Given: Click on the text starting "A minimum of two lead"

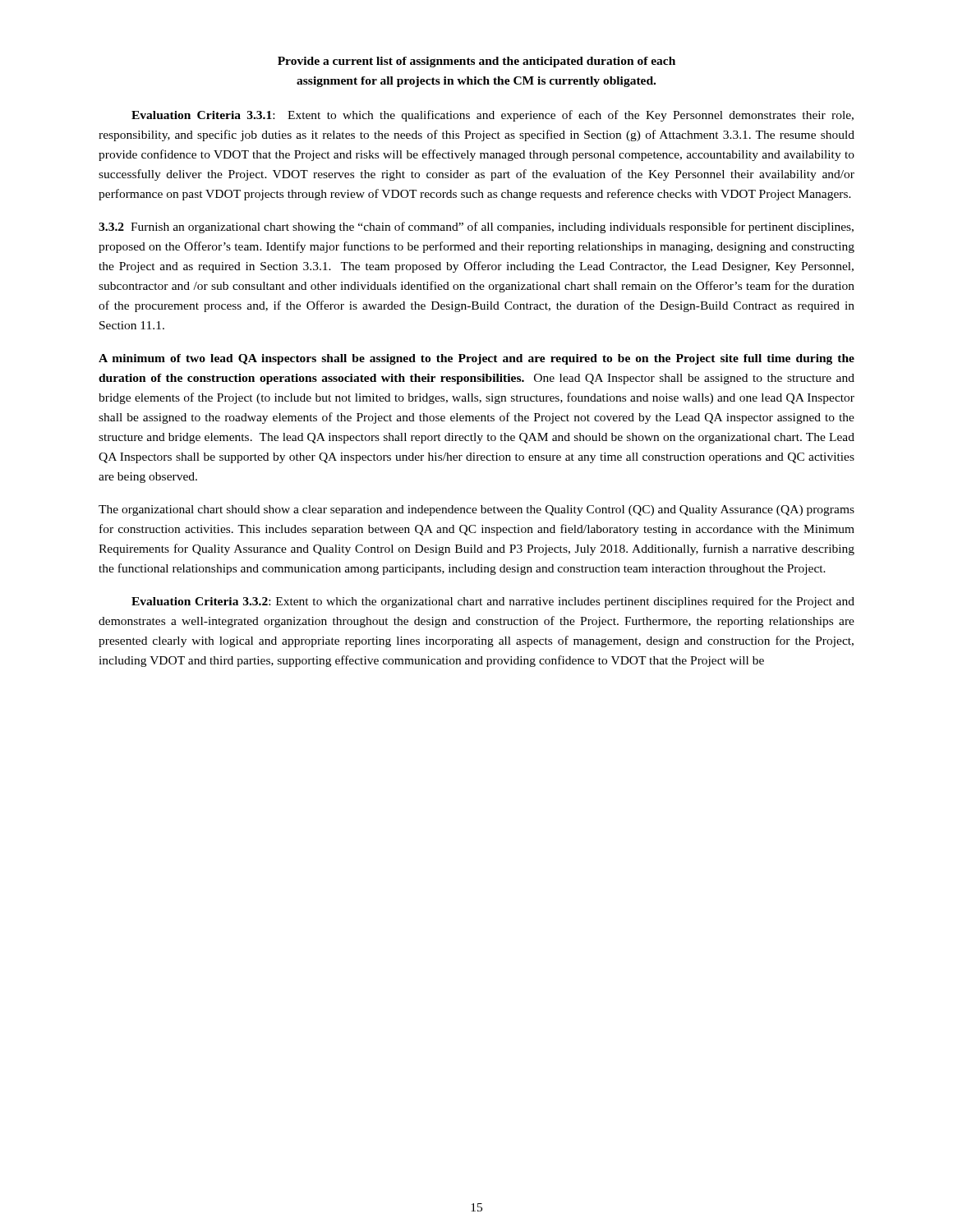Looking at the screenshot, I should click(476, 417).
